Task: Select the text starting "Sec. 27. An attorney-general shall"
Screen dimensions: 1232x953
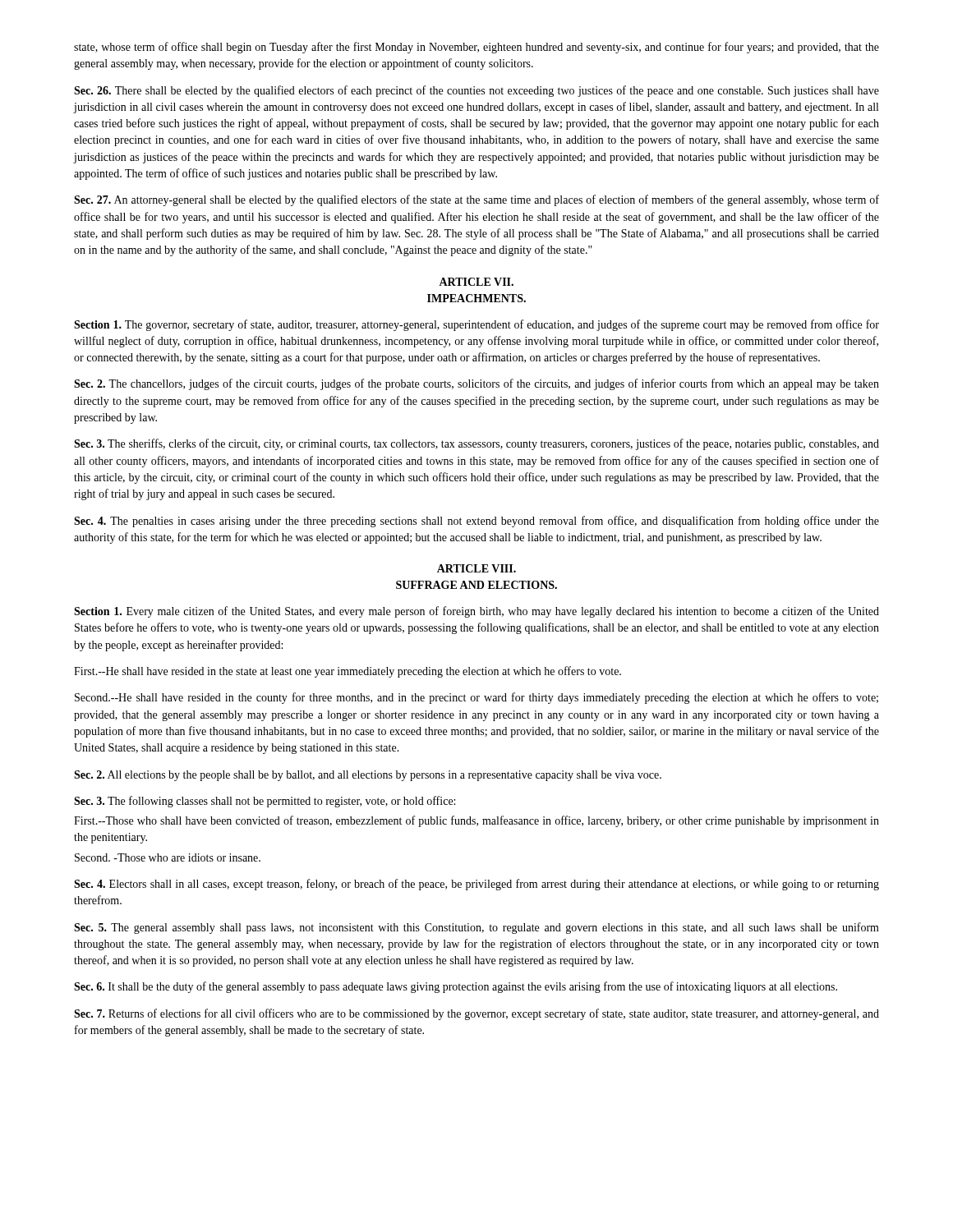Action: tap(476, 225)
